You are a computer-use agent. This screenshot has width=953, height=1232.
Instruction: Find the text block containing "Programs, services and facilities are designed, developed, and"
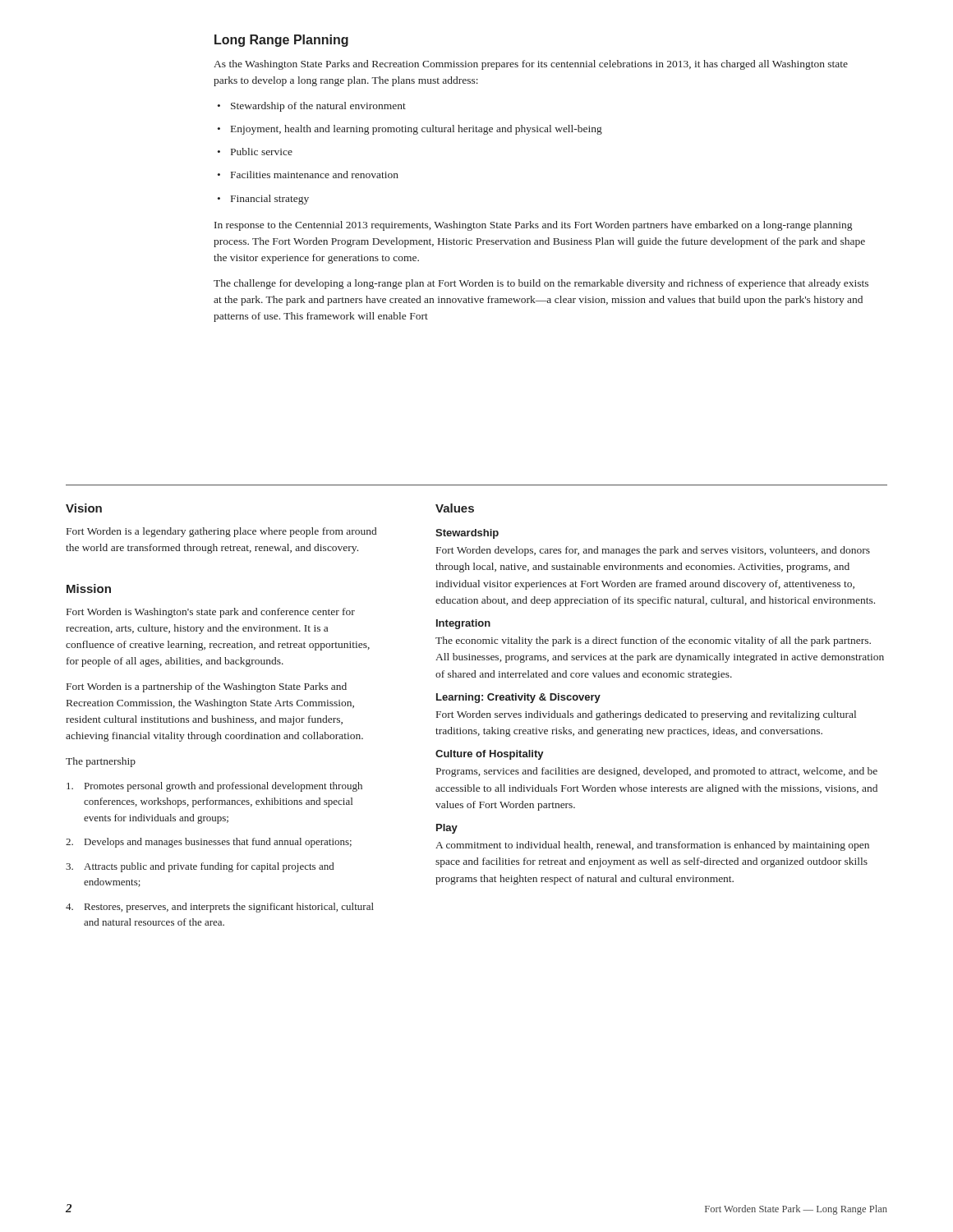[x=661, y=788]
